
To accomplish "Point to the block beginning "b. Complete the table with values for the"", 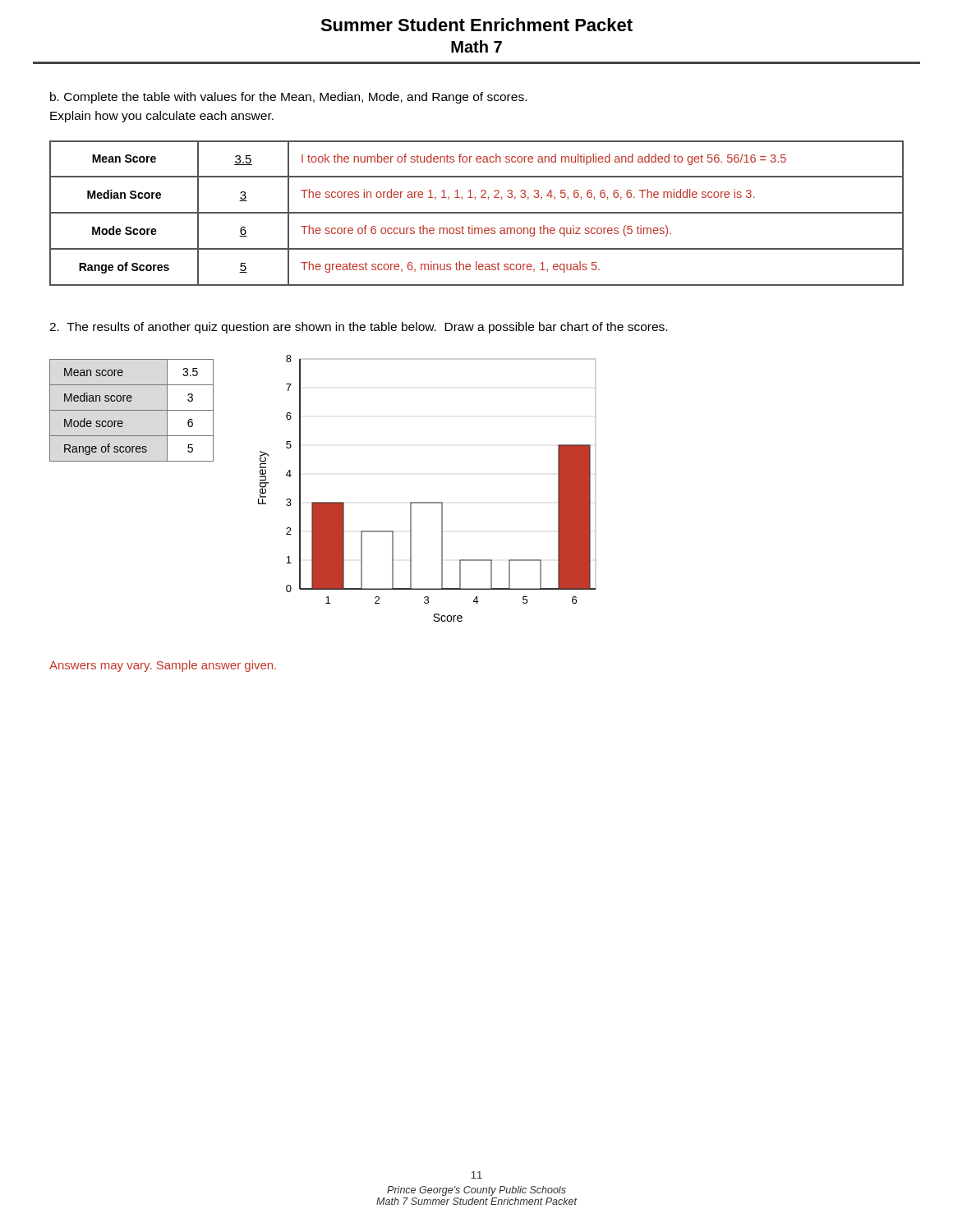I will click(x=289, y=106).
